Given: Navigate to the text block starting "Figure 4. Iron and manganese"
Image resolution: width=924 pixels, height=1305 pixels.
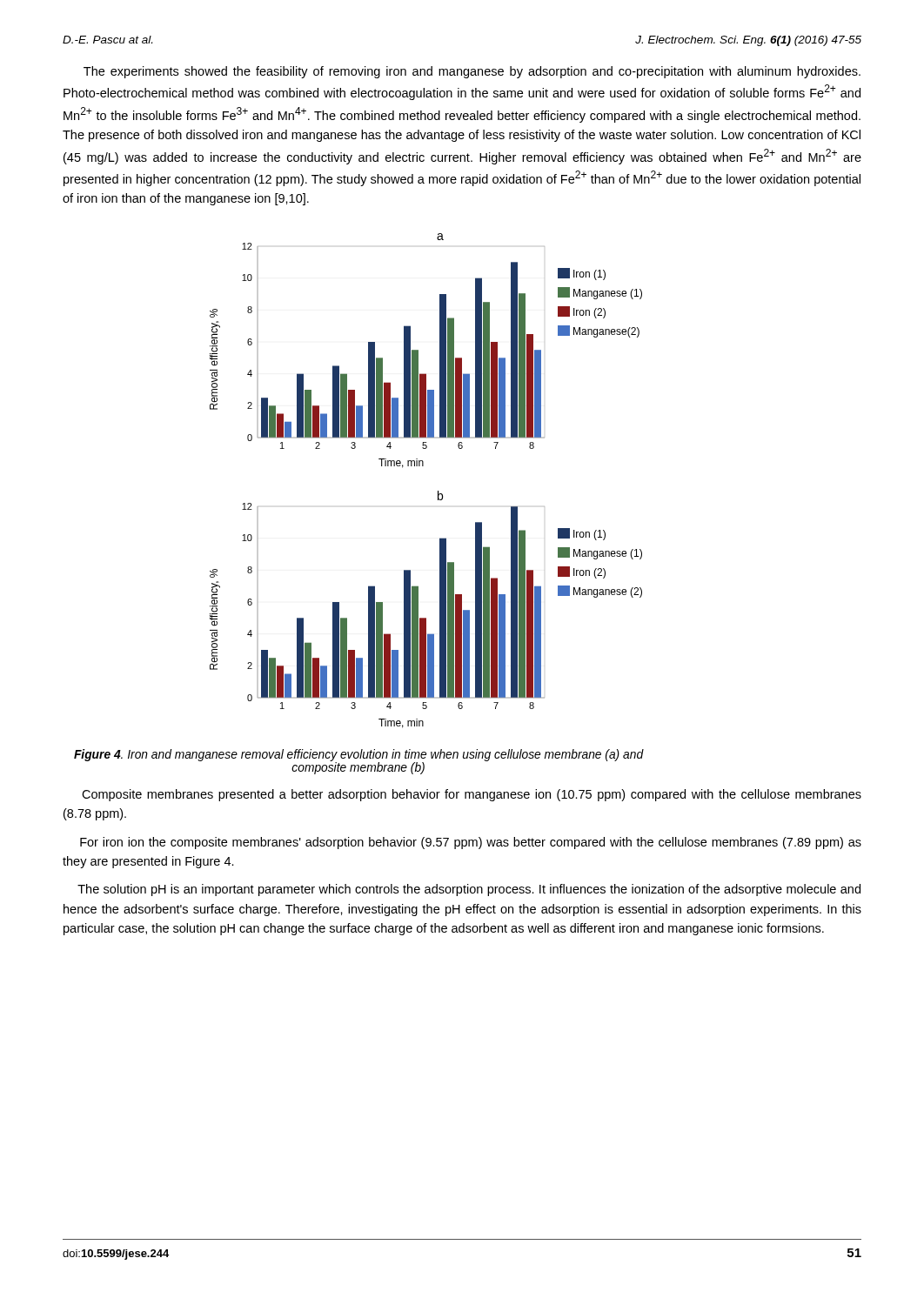Looking at the screenshot, I should 358,761.
